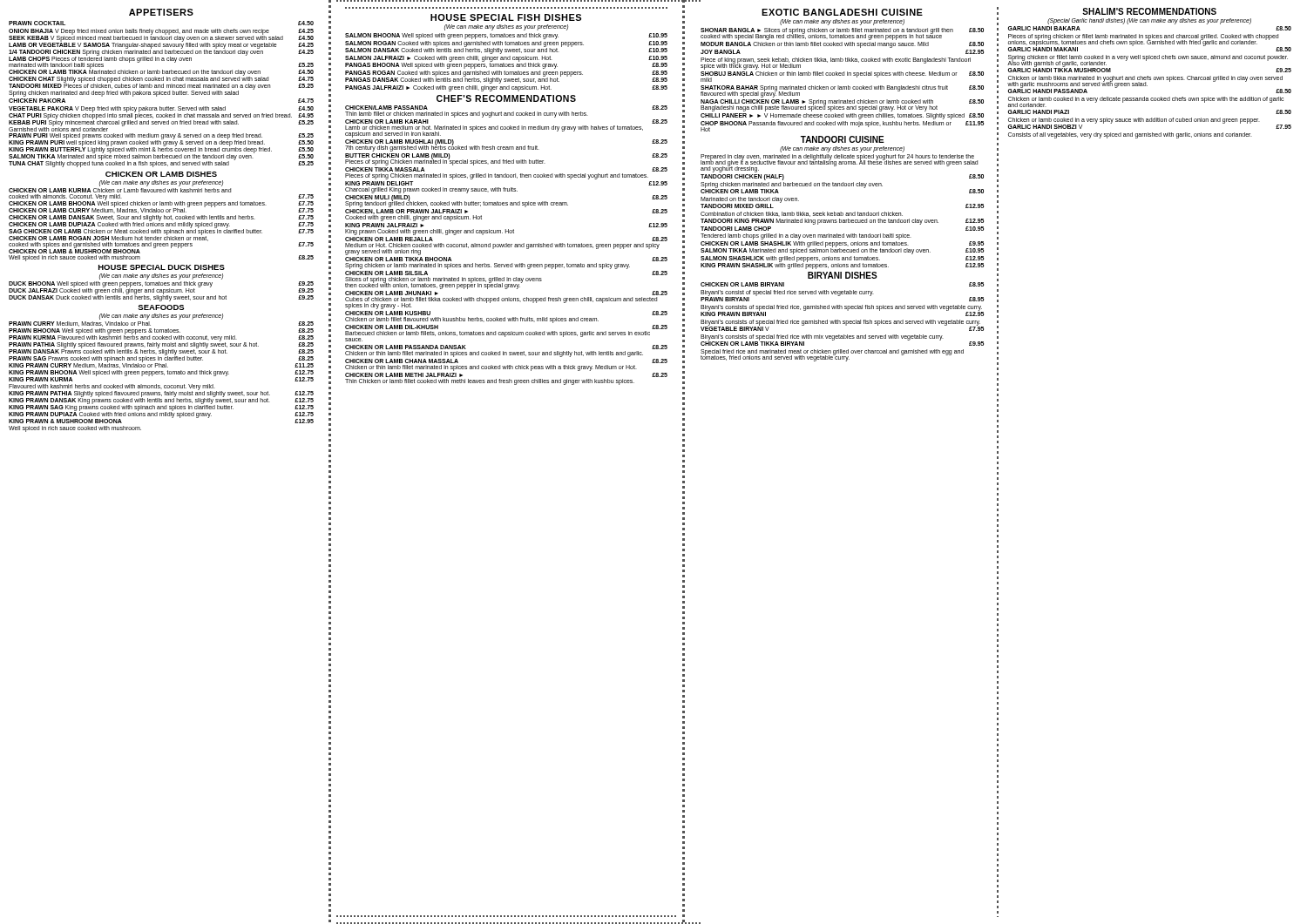Find the region starting "CHICKEN/LAMB PASSANDA£8.25 Thin lamb"
1307x924 pixels.
[x=506, y=110]
